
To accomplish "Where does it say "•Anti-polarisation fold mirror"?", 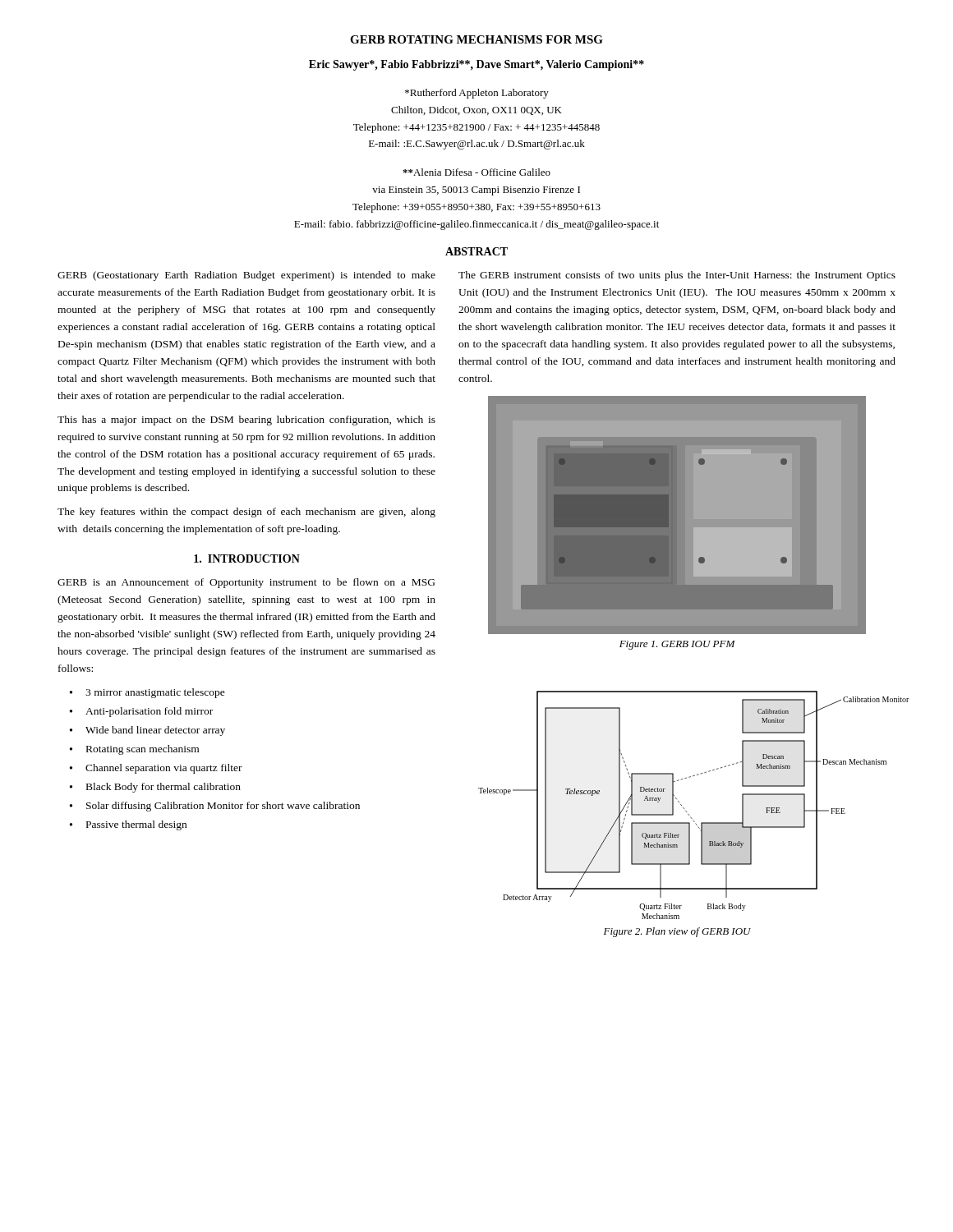I will pos(141,711).
